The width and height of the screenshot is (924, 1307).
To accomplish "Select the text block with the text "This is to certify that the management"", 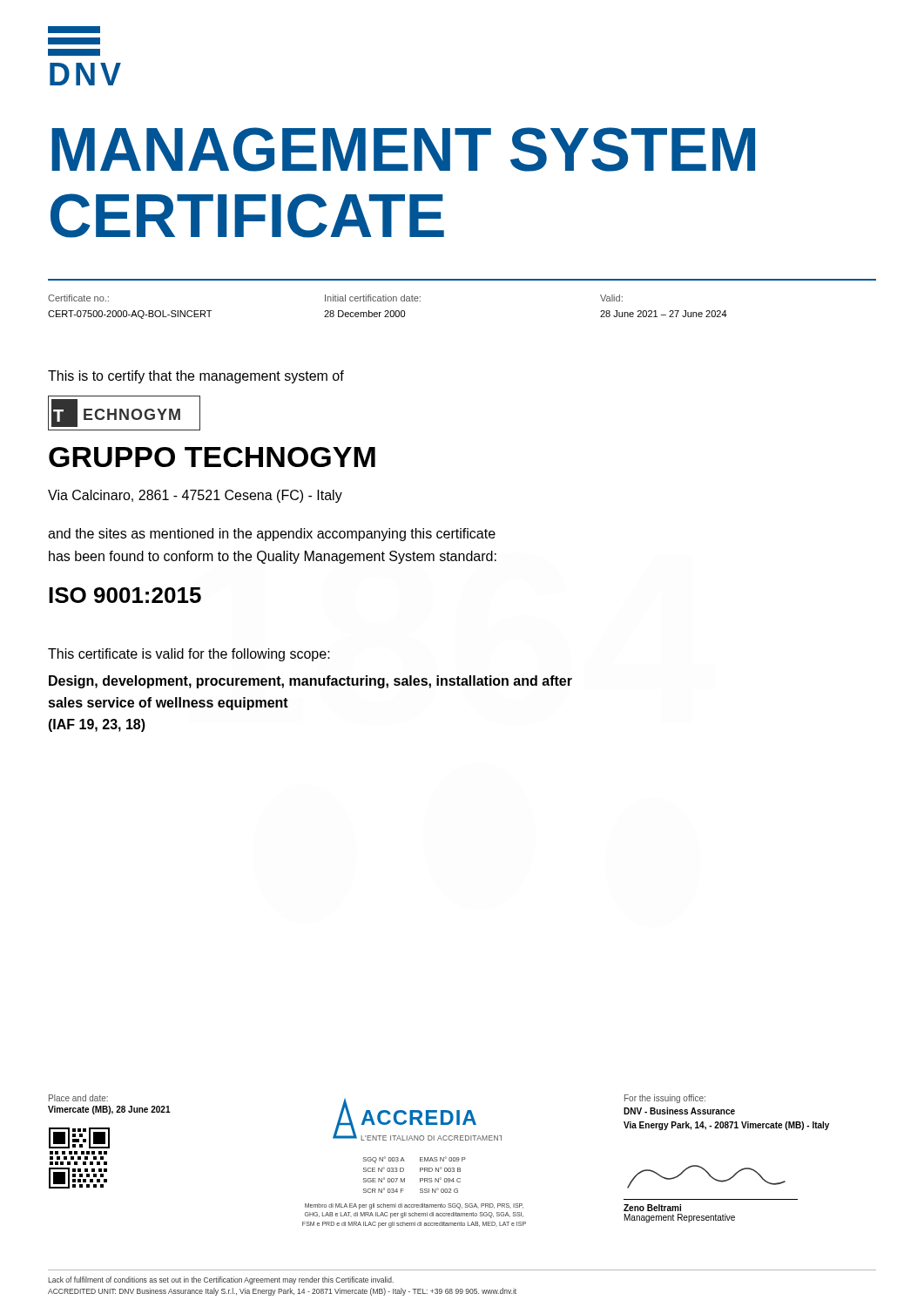I will tap(196, 376).
